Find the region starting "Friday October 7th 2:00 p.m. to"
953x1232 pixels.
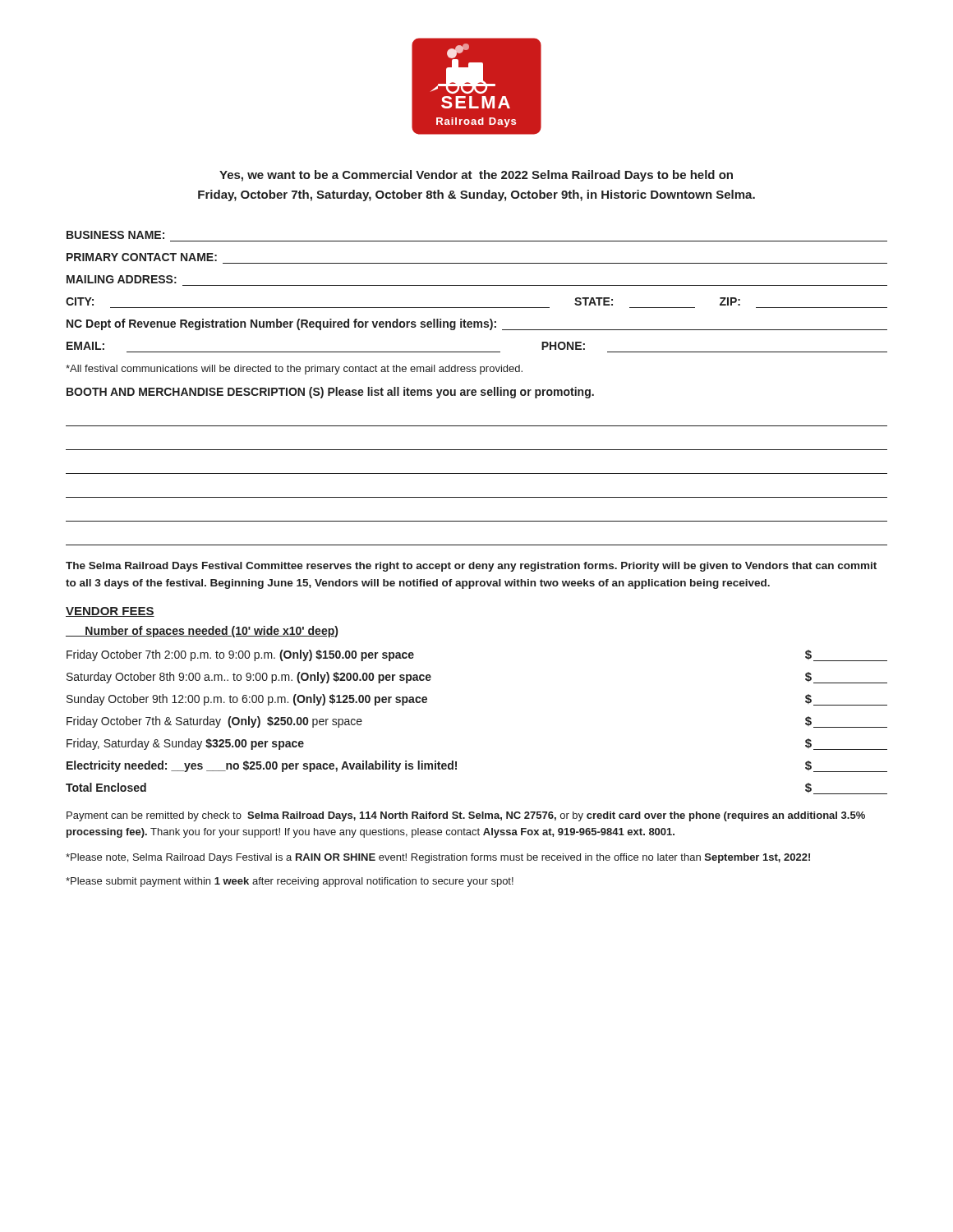click(244, 655)
